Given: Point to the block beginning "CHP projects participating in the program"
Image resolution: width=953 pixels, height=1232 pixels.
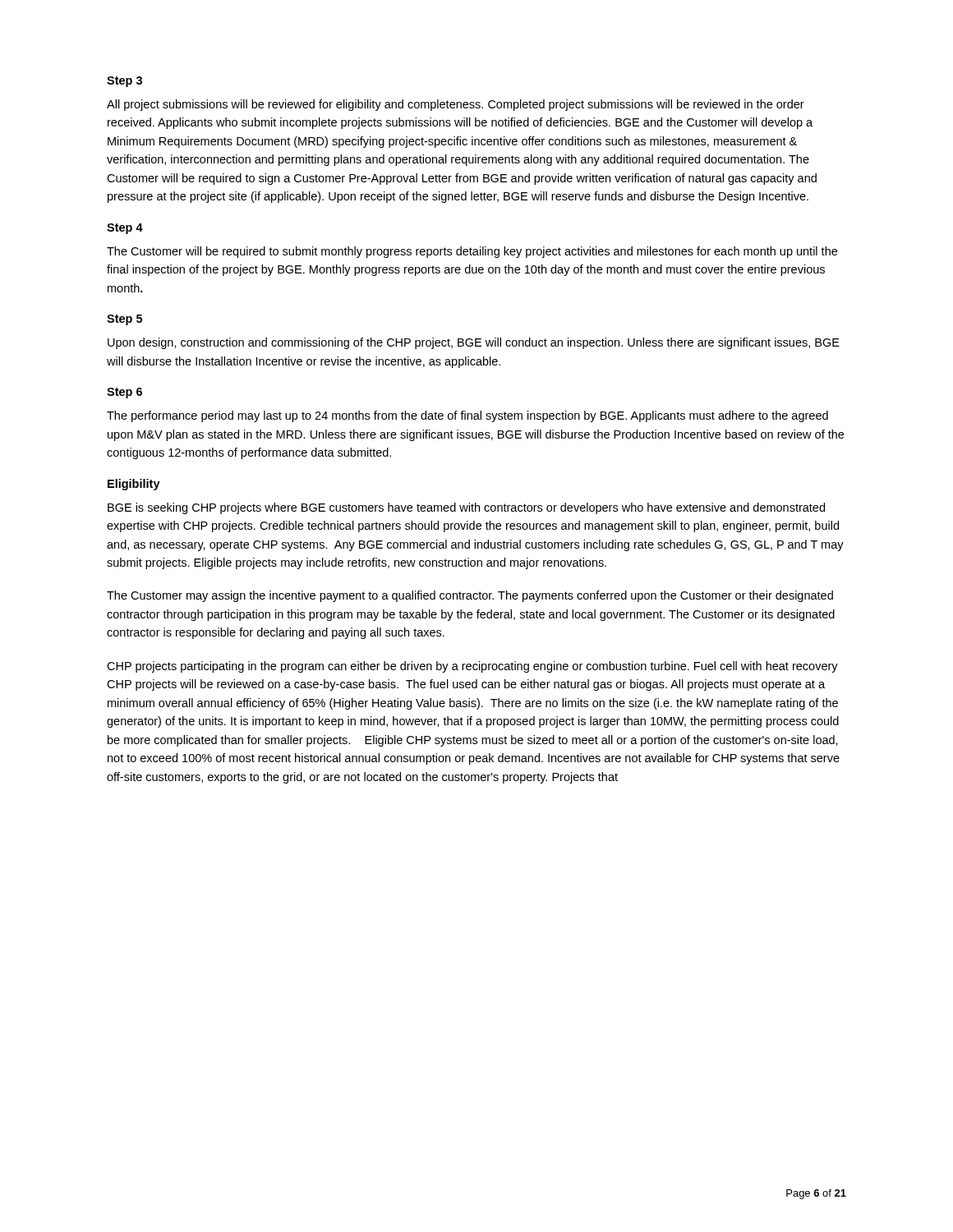Looking at the screenshot, I should [x=473, y=721].
